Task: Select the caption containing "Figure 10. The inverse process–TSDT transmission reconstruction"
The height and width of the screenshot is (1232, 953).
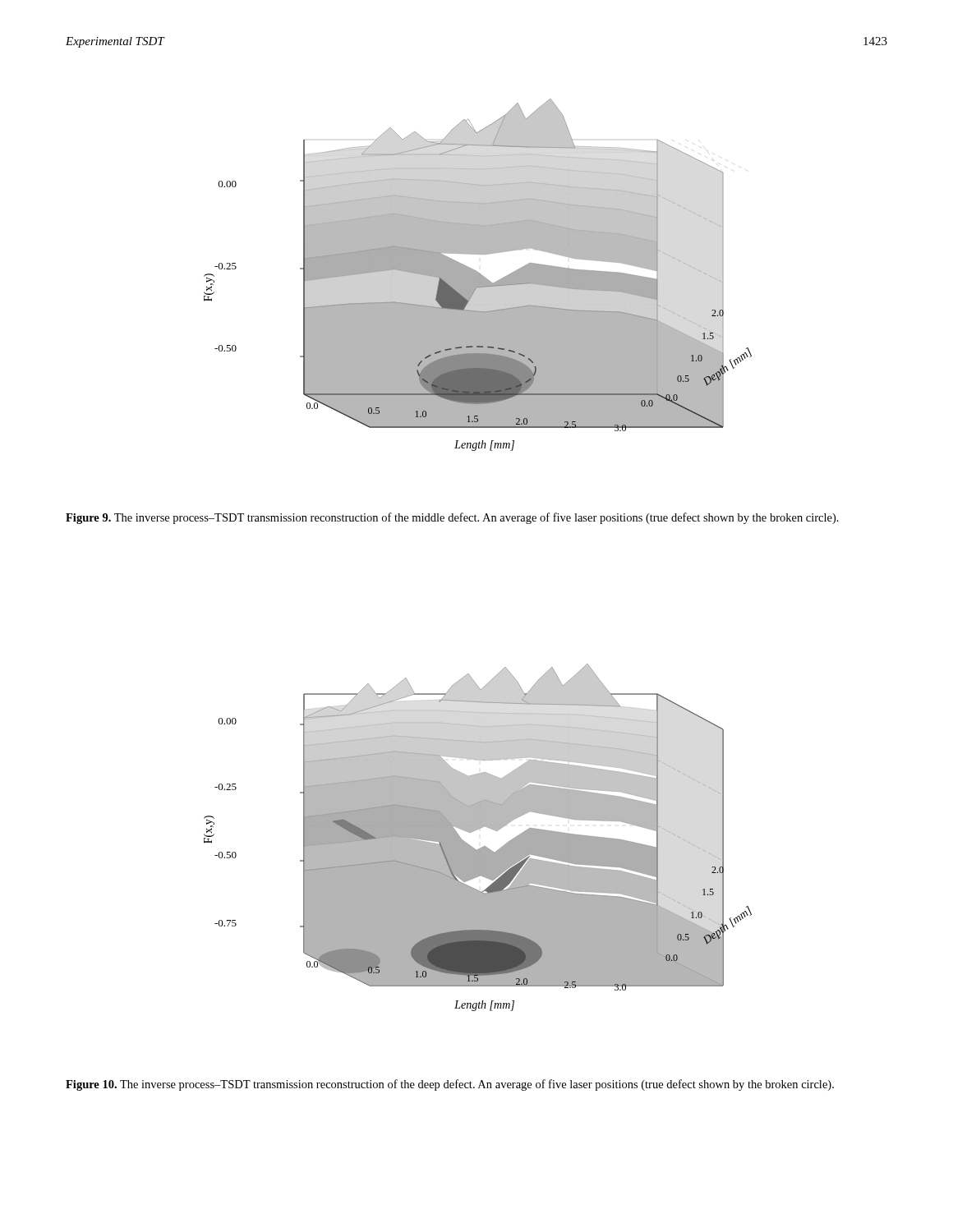Action: (x=450, y=1084)
